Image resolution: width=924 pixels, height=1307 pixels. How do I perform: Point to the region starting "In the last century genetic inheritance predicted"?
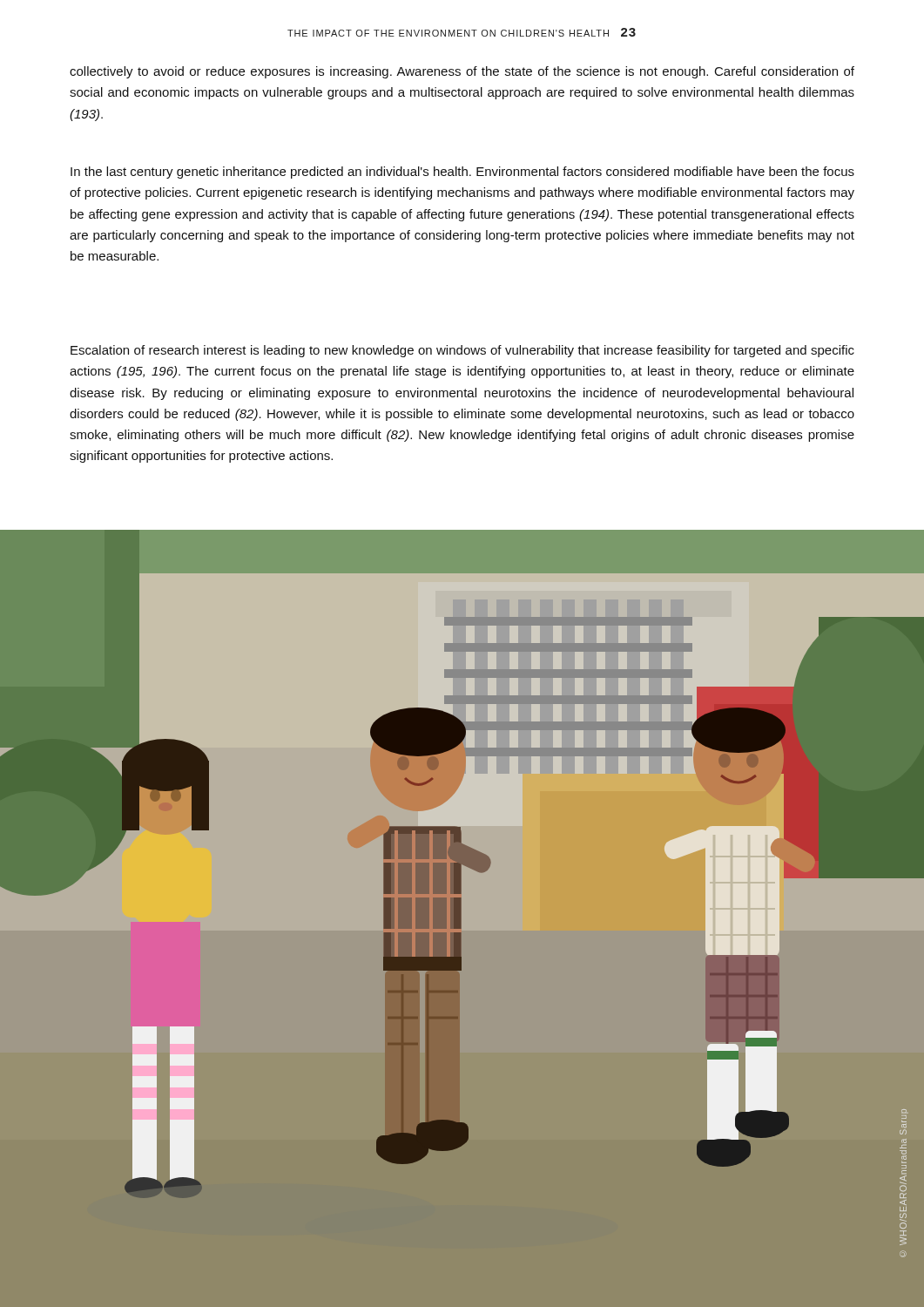click(x=462, y=214)
